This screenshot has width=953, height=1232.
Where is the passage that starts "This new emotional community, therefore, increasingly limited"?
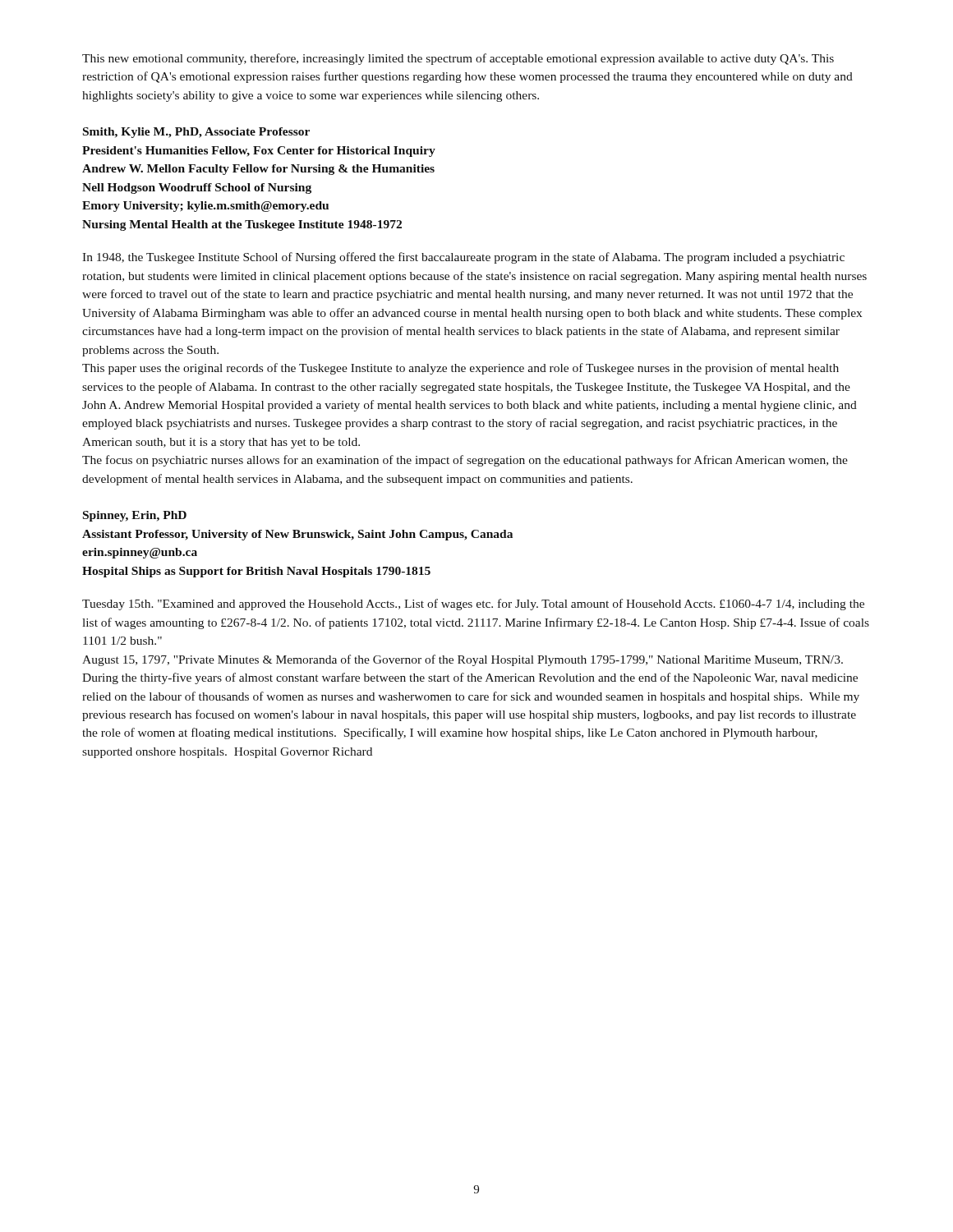(x=467, y=76)
